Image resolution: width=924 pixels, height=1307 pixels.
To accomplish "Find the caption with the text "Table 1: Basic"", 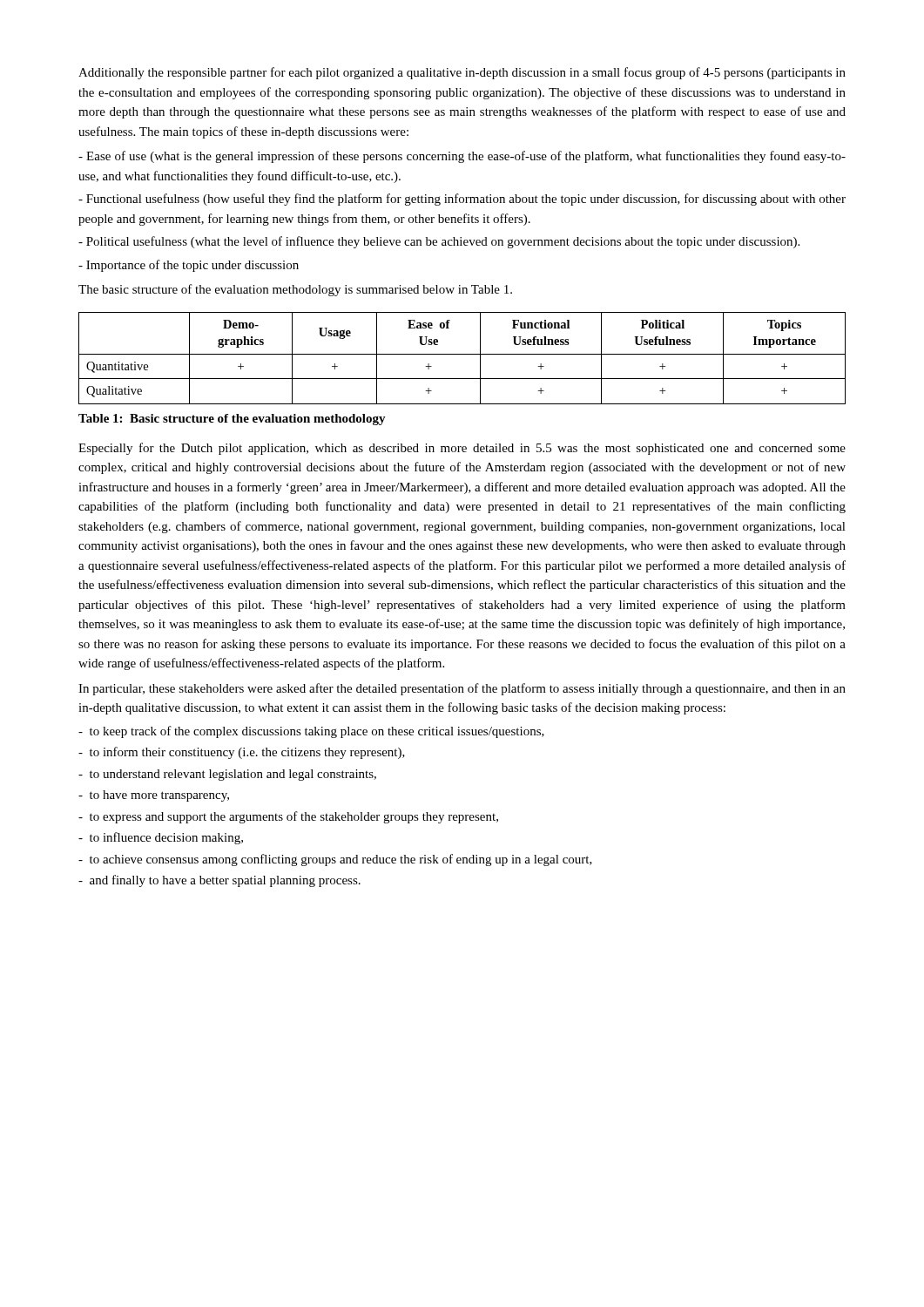I will [x=232, y=418].
